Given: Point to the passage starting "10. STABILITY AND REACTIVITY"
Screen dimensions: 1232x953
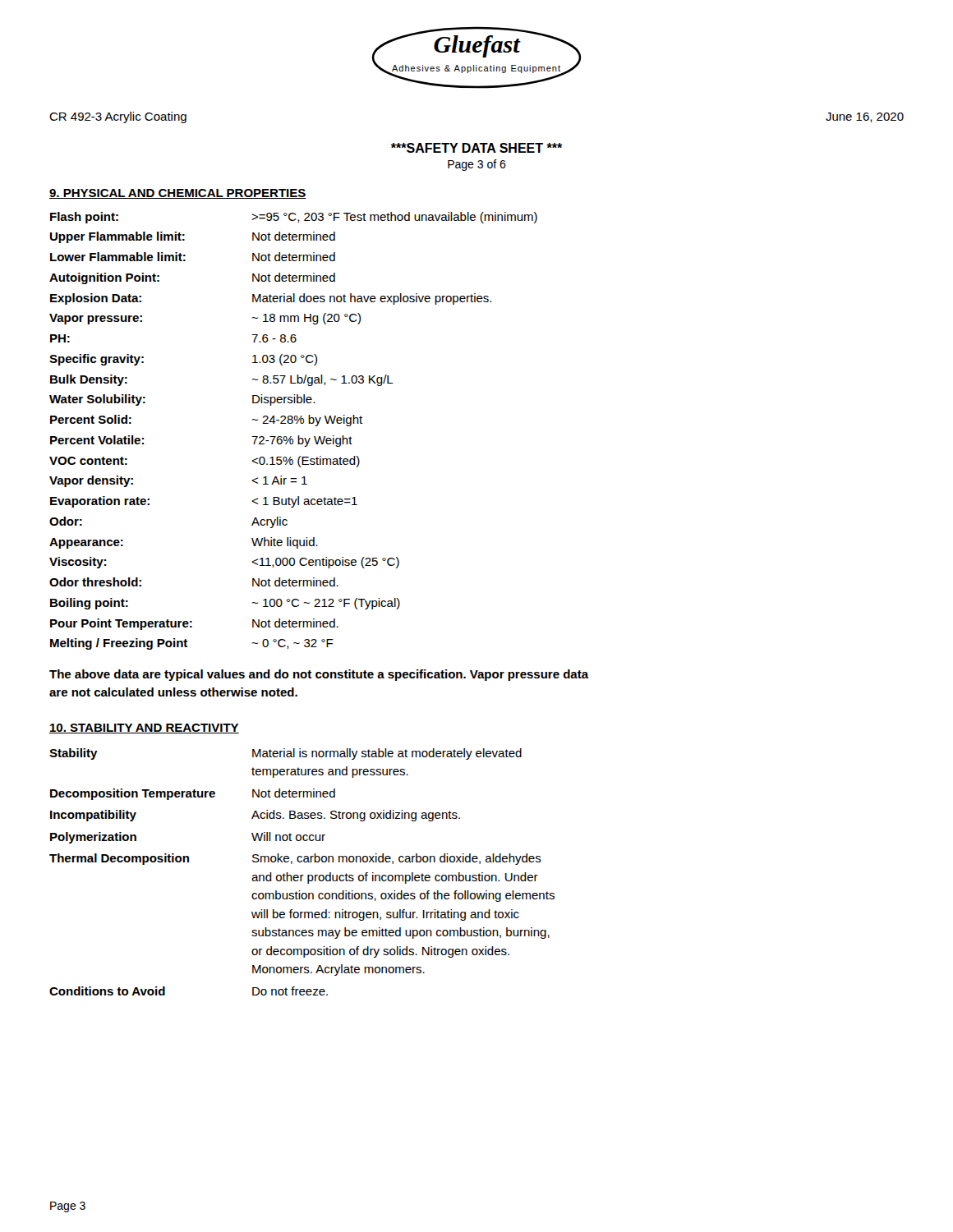Looking at the screenshot, I should click(x=144, y=727).
